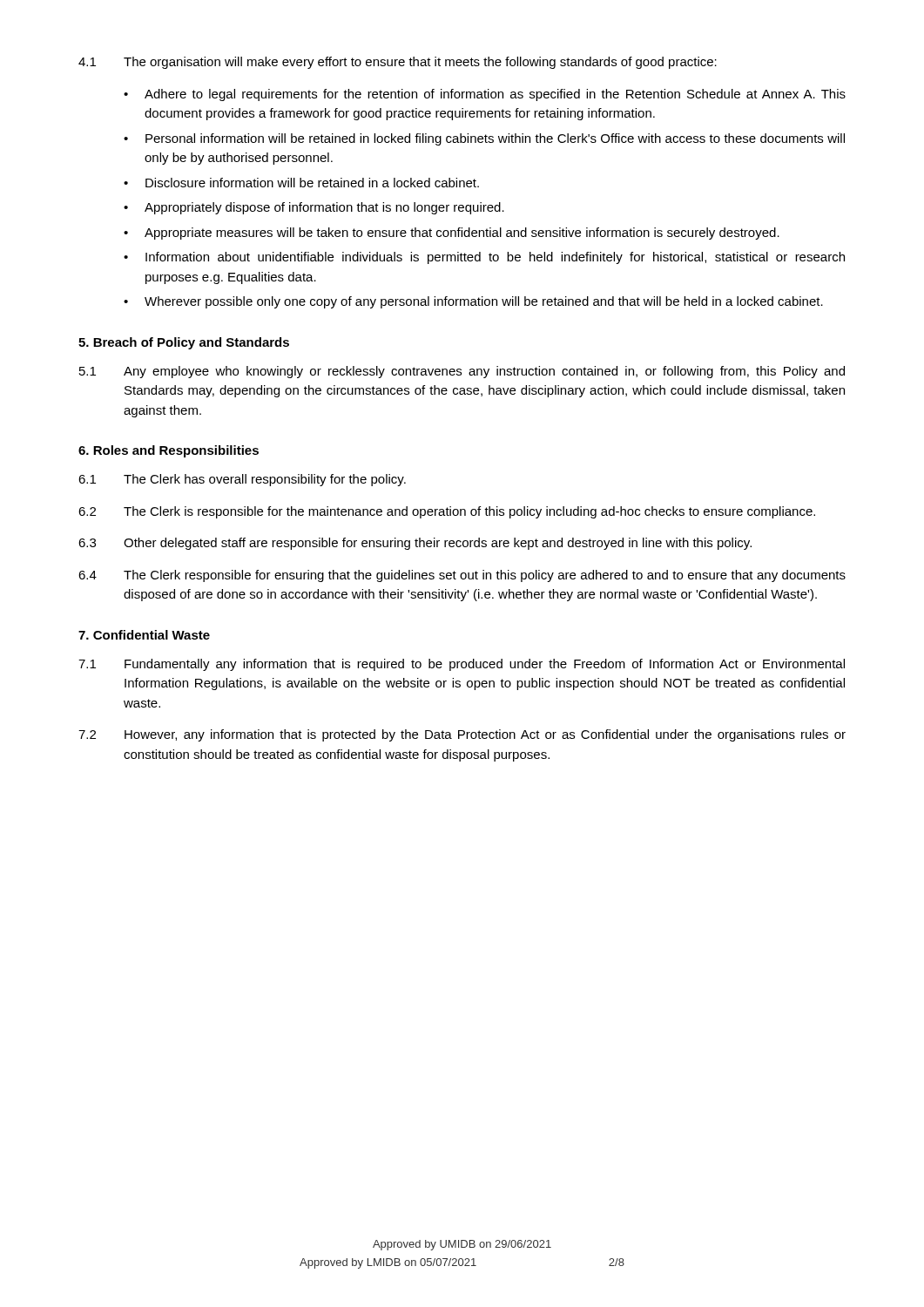Click on the section header with the text "5. Breach of Policy and Standards"
924x1307 pixels.
[184, 342]
